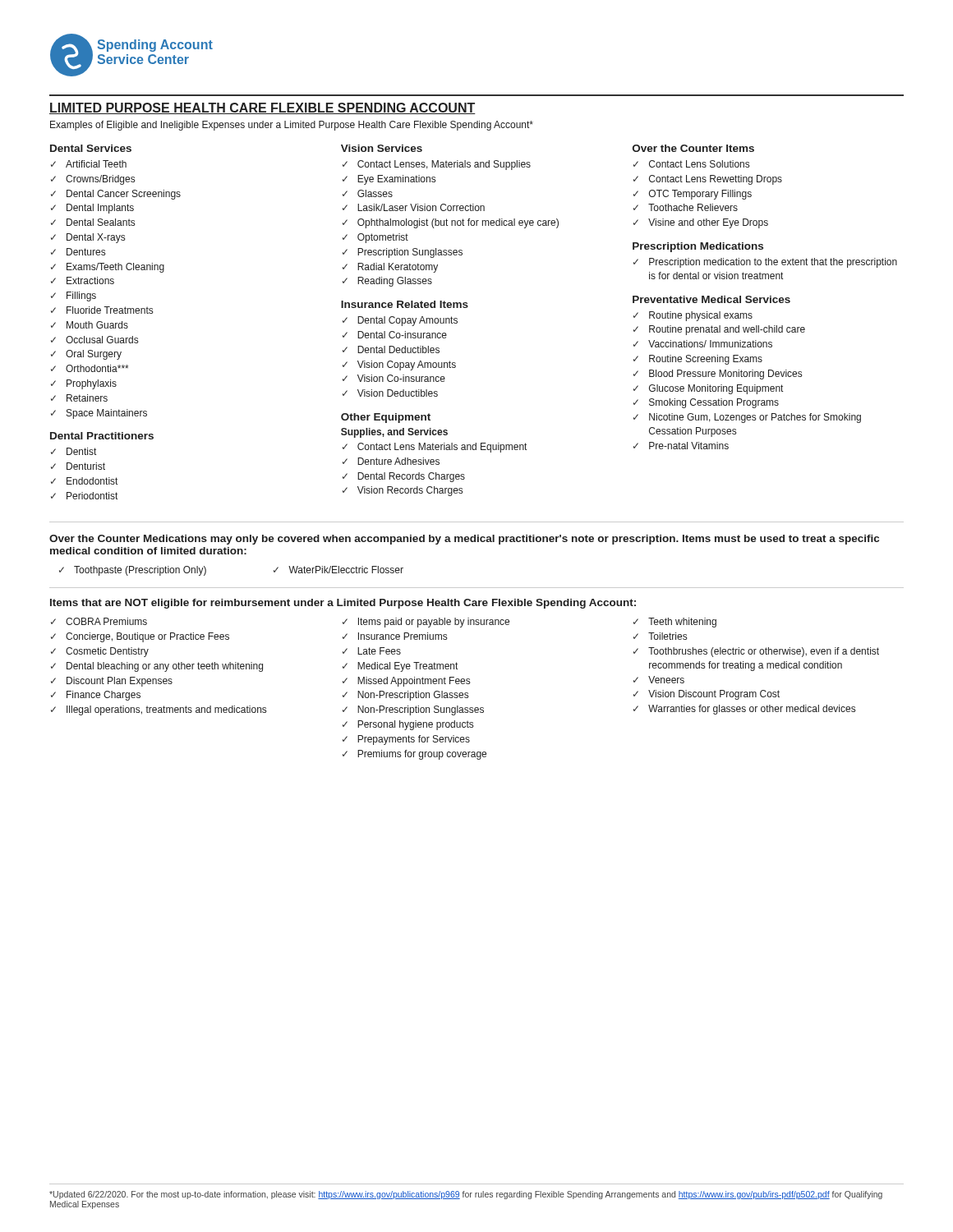Navigate to the region starting "✓Ophthalmologist (but not"

point(476,223)
